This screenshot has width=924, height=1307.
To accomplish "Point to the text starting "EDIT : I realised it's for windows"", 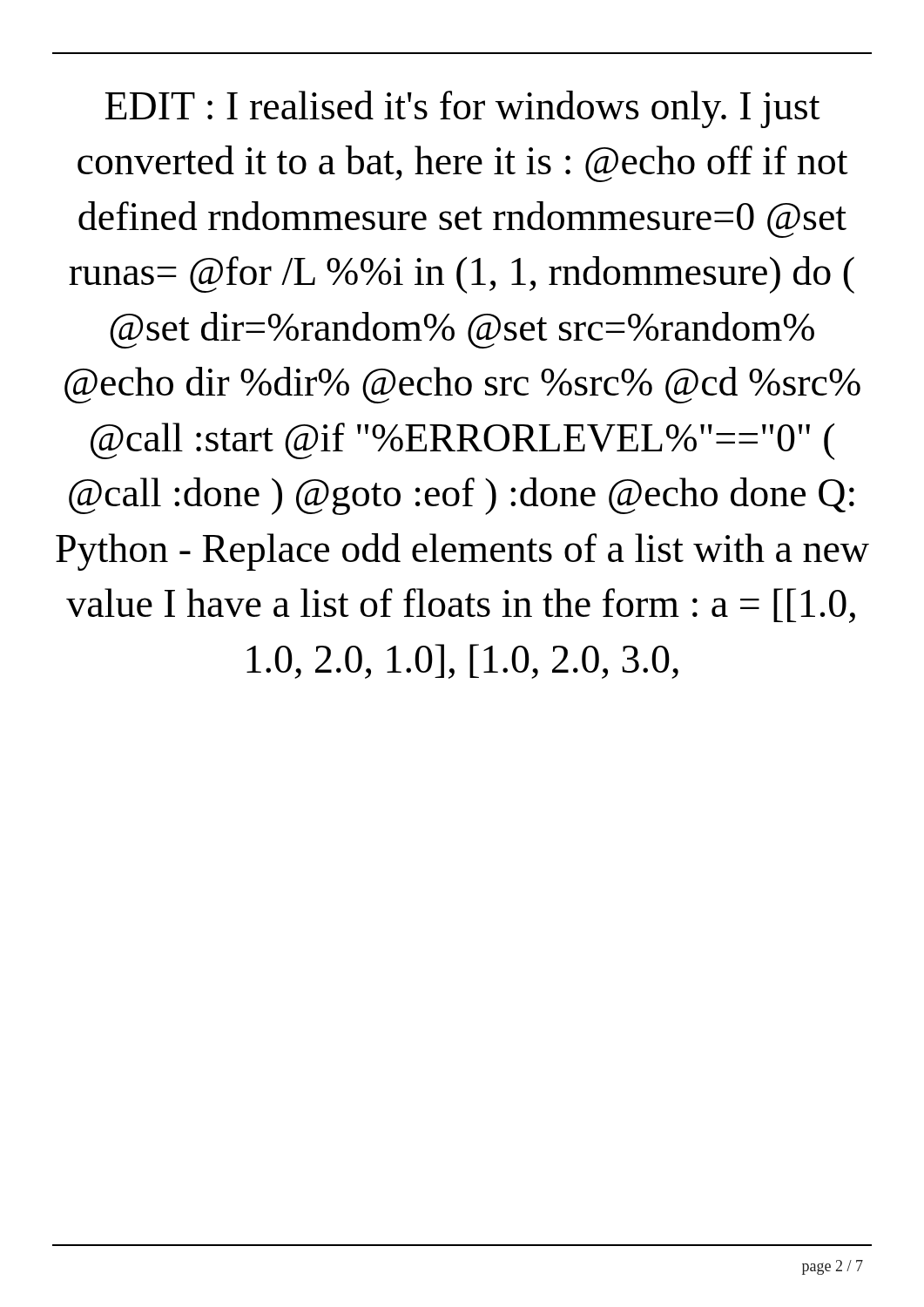I will [462, 382].
